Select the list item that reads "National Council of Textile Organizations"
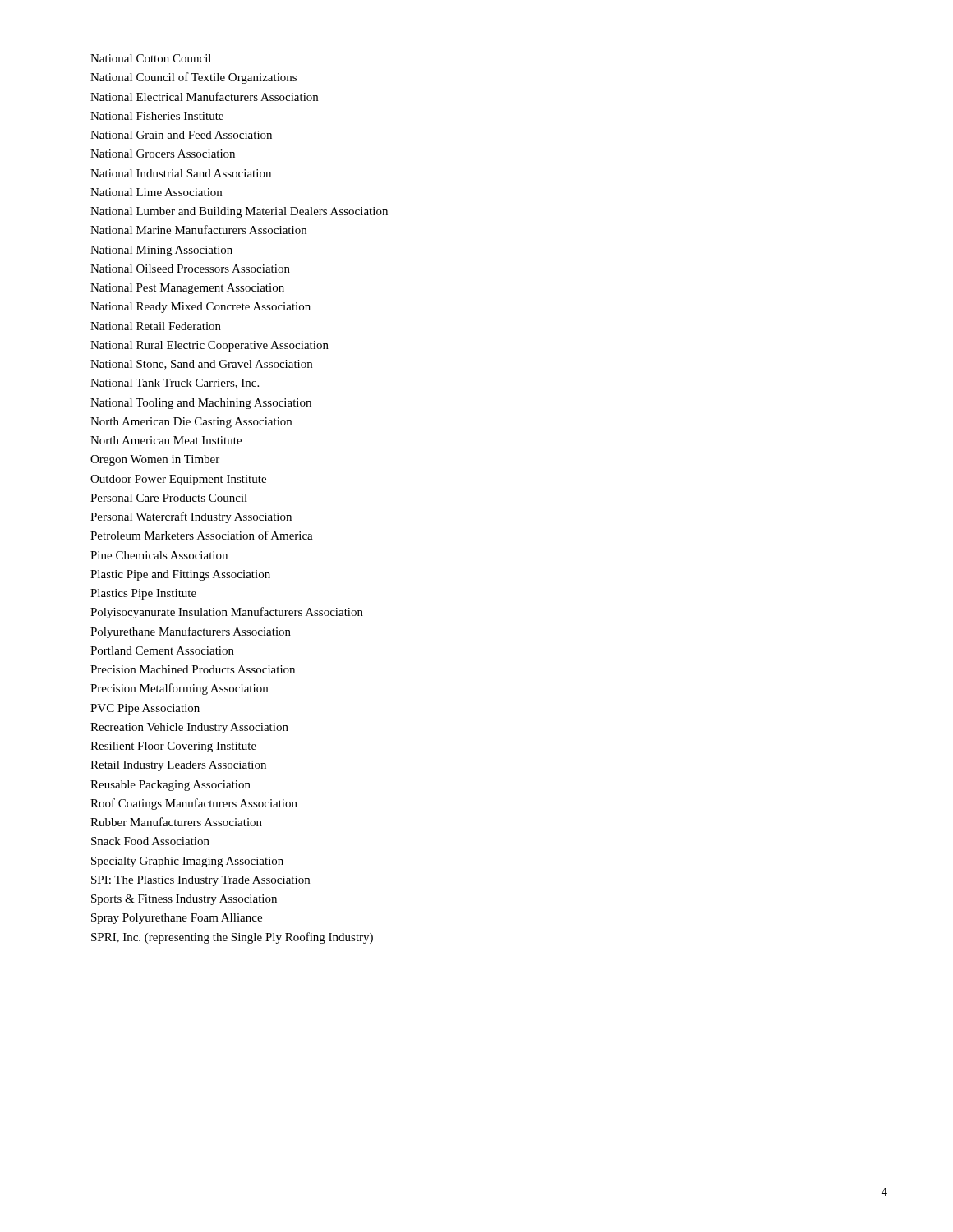The height and width of the screenshot is (1232, 953). click(194, 77)
